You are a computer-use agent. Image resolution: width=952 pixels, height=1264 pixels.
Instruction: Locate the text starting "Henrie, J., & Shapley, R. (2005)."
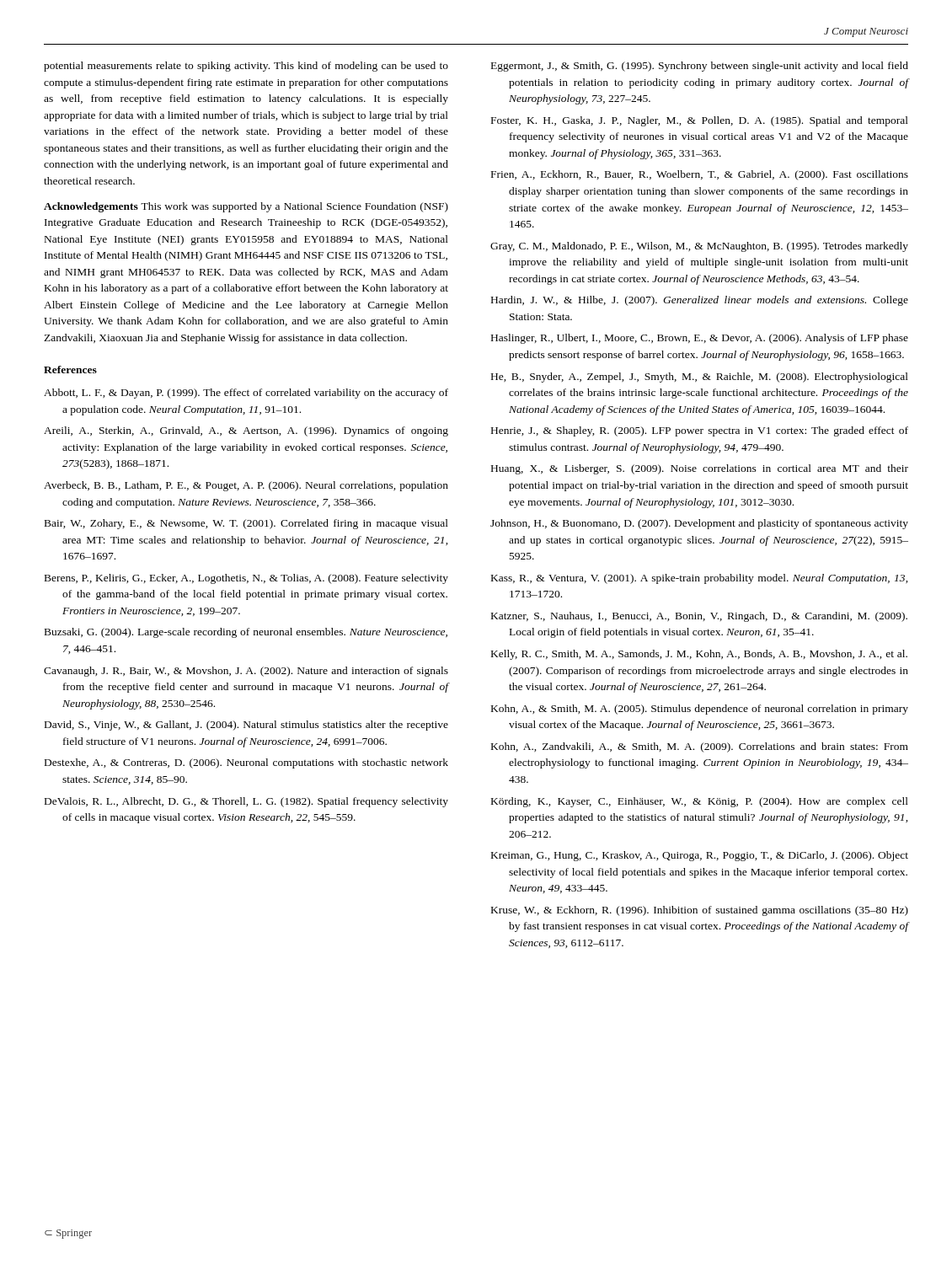click(699, 439)
